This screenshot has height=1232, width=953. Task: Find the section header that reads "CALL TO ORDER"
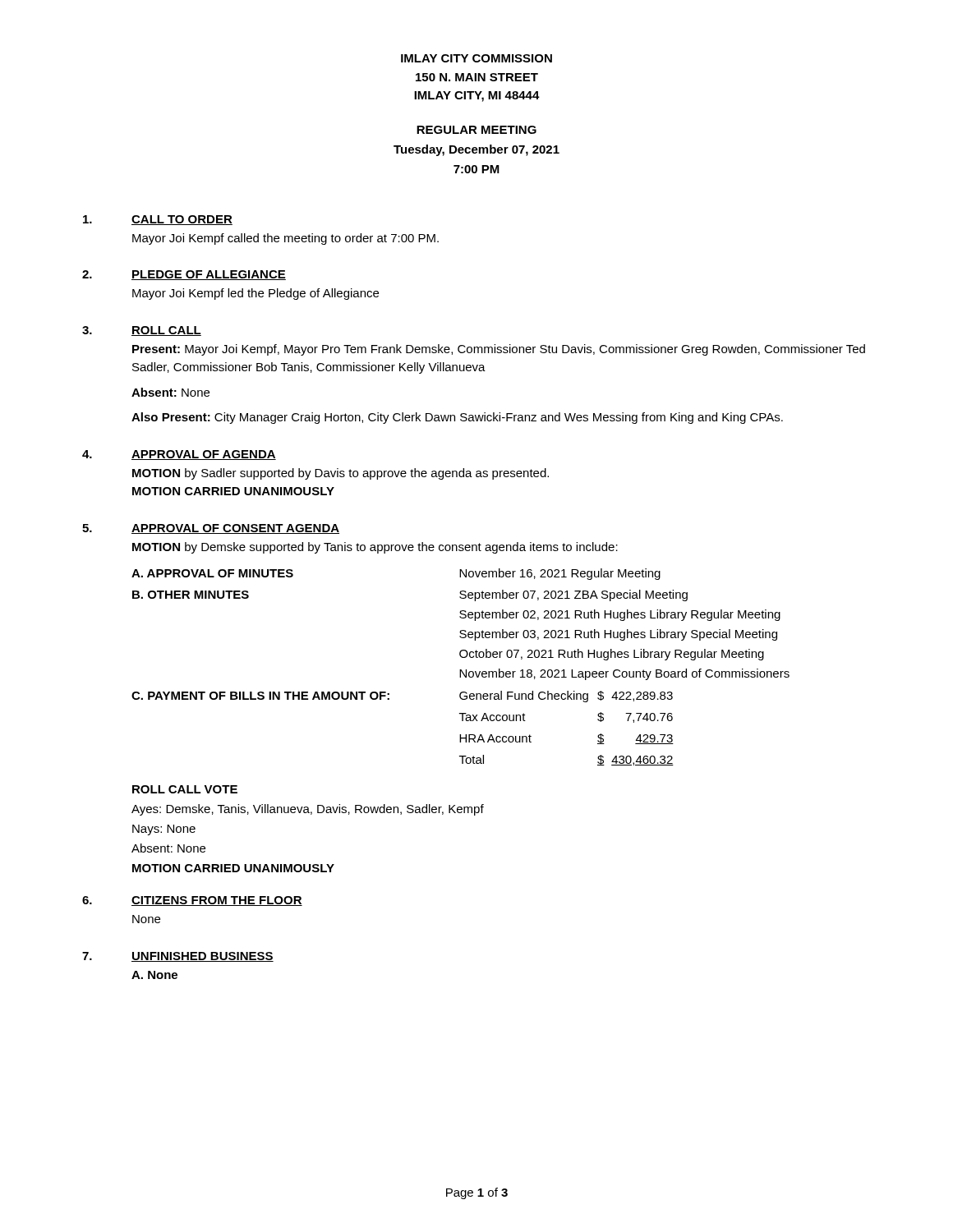(x=182, y=218)
